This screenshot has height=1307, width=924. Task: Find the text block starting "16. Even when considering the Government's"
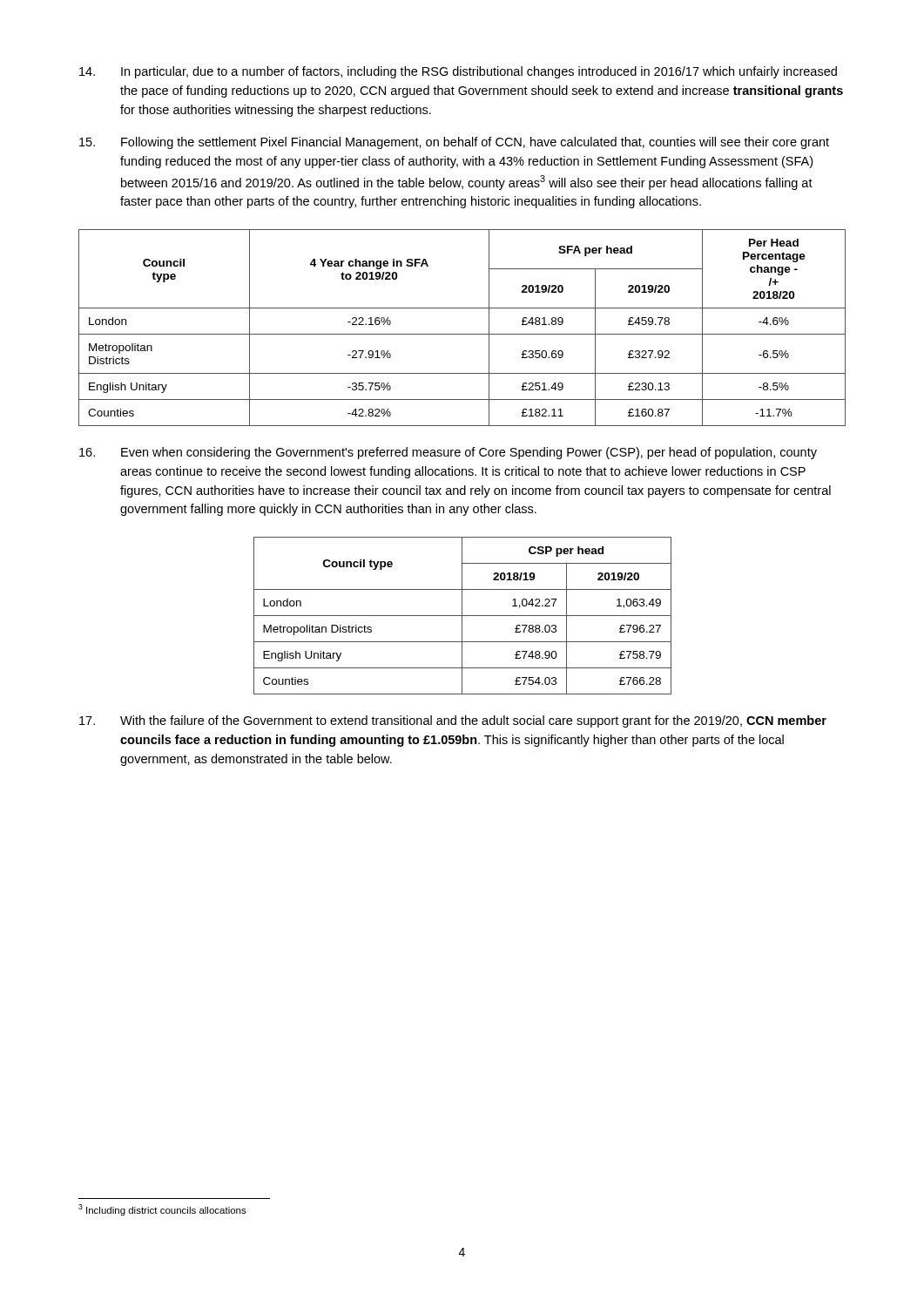(462, 481)
